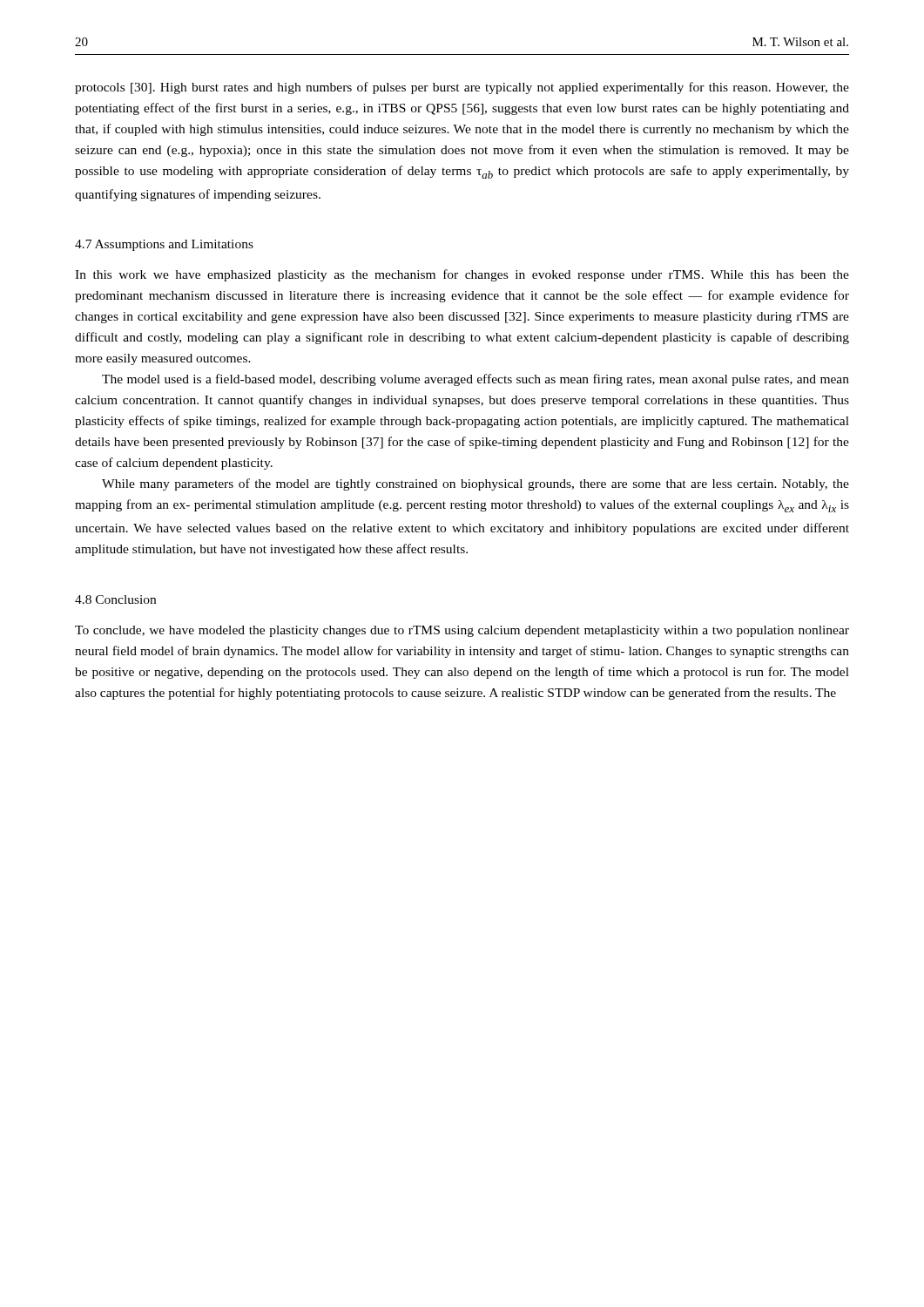Locate the text "4.8 Conclusion"

116,599
